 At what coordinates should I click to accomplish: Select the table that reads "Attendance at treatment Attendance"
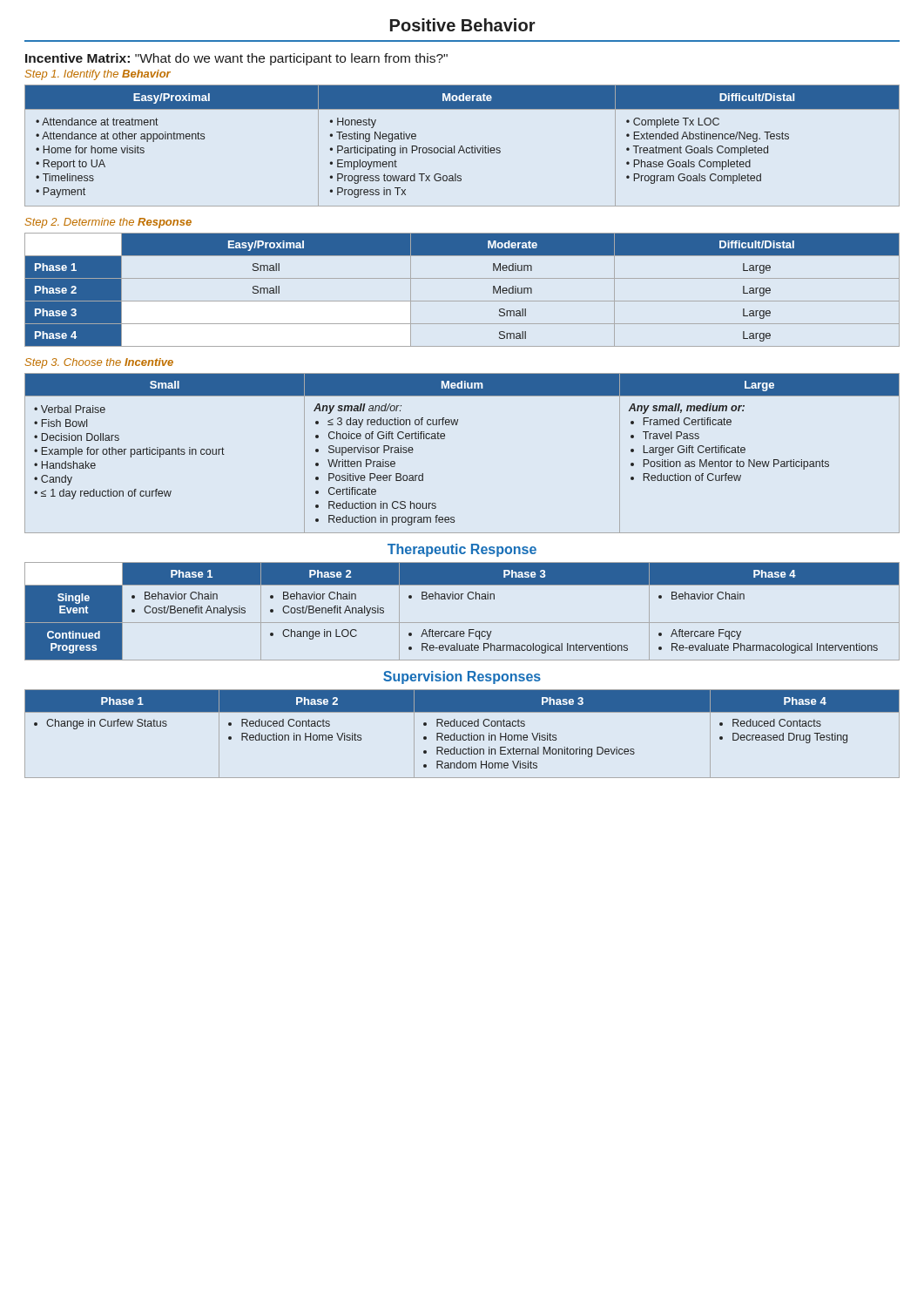tap(462, 146)
